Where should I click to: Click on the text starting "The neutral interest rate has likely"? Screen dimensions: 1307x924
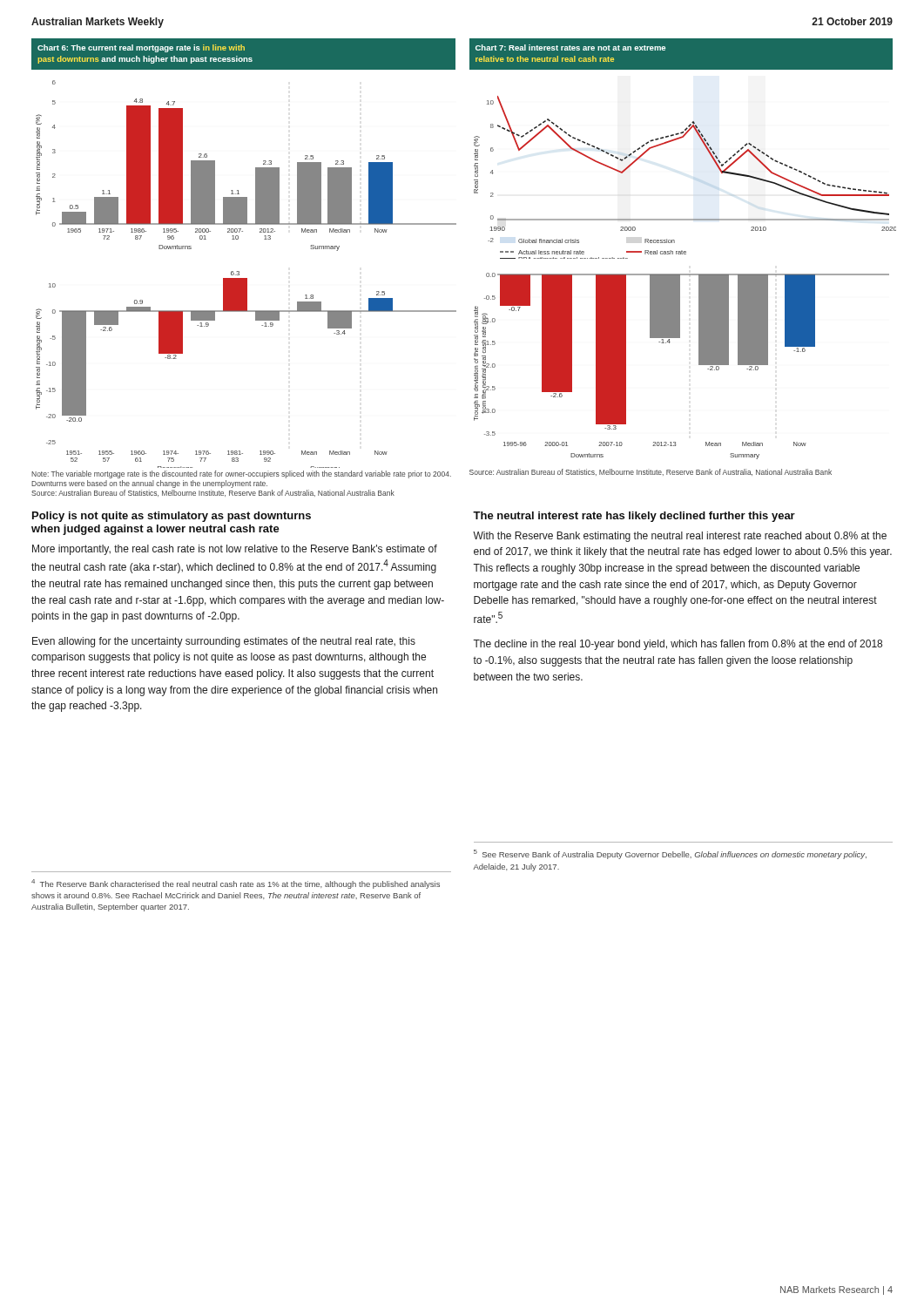pos(634,515)
